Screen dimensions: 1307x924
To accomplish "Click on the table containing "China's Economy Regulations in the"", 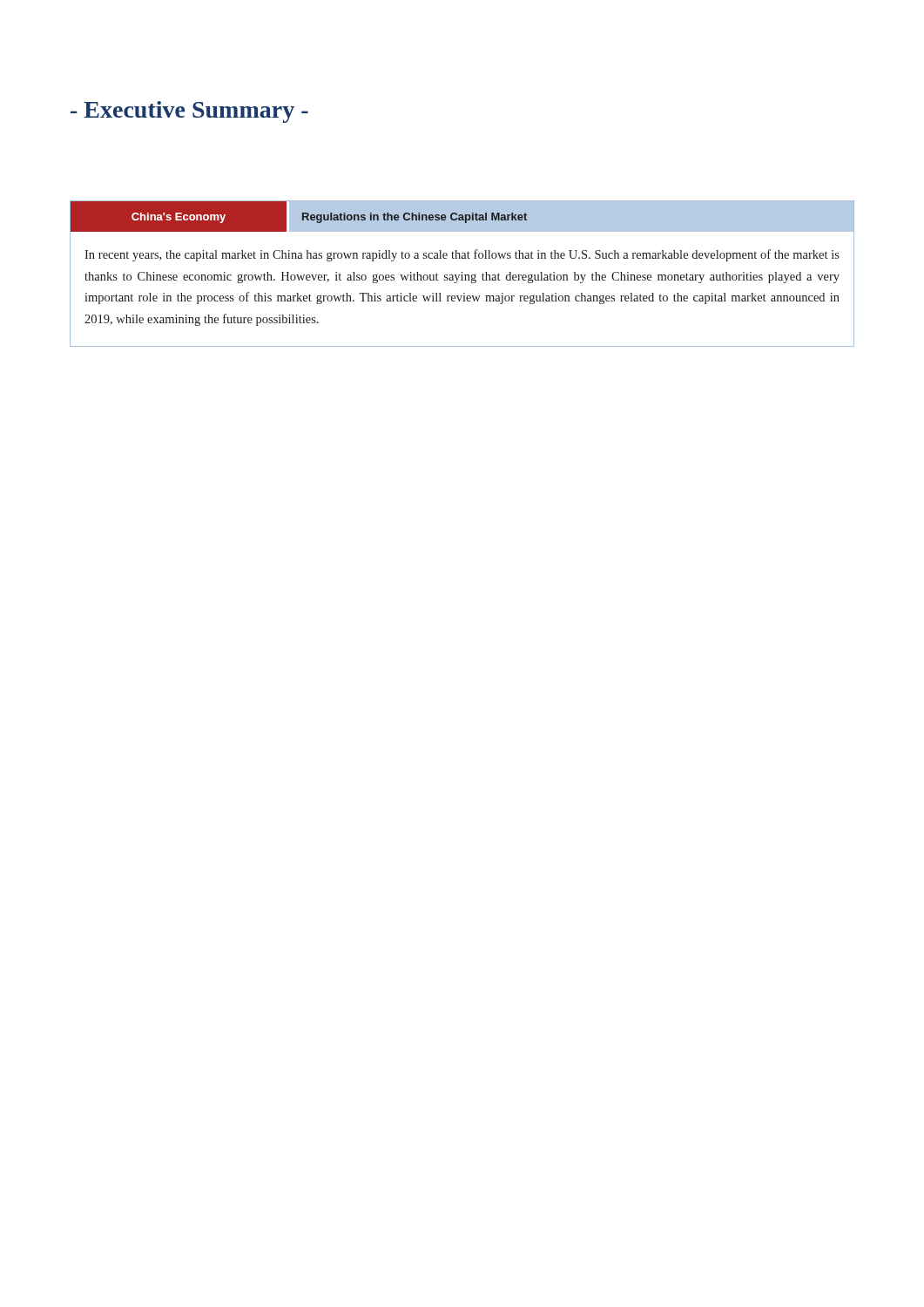I will pos(462,273).
